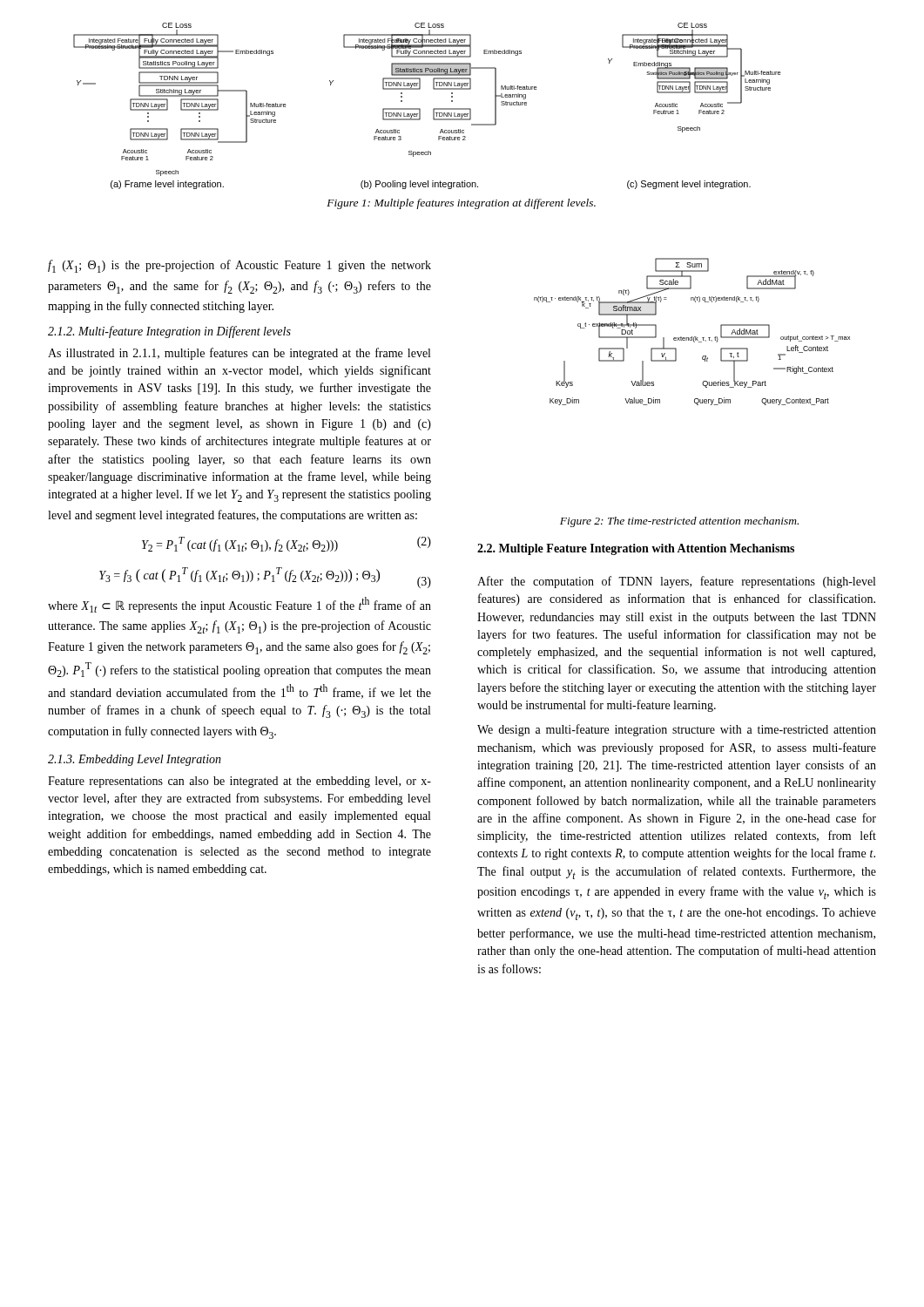
Task: Click the passage that begins "Feature representations can"
Action: [x=239, y=826]
